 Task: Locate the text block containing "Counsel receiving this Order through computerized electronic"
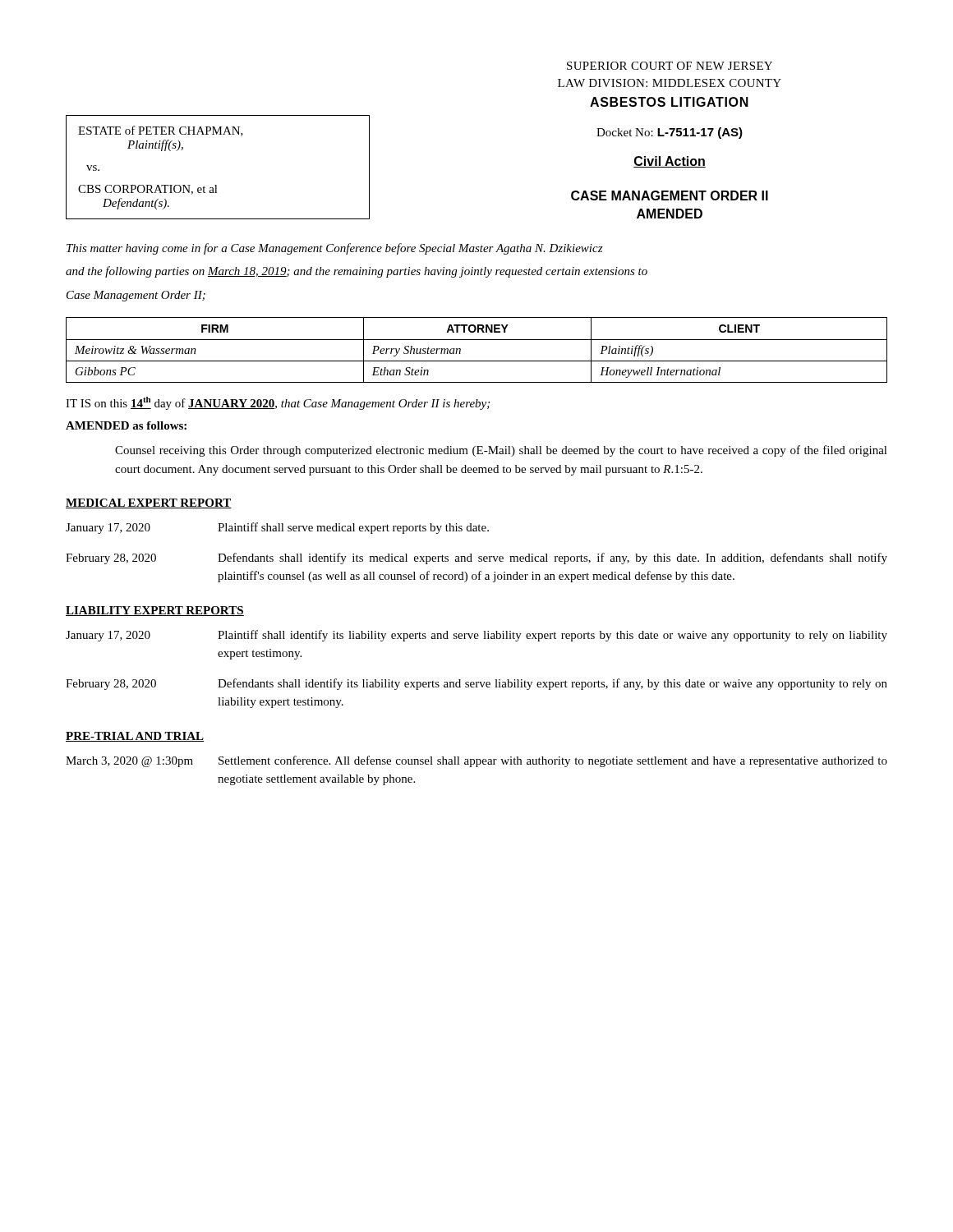click(501, 460)
